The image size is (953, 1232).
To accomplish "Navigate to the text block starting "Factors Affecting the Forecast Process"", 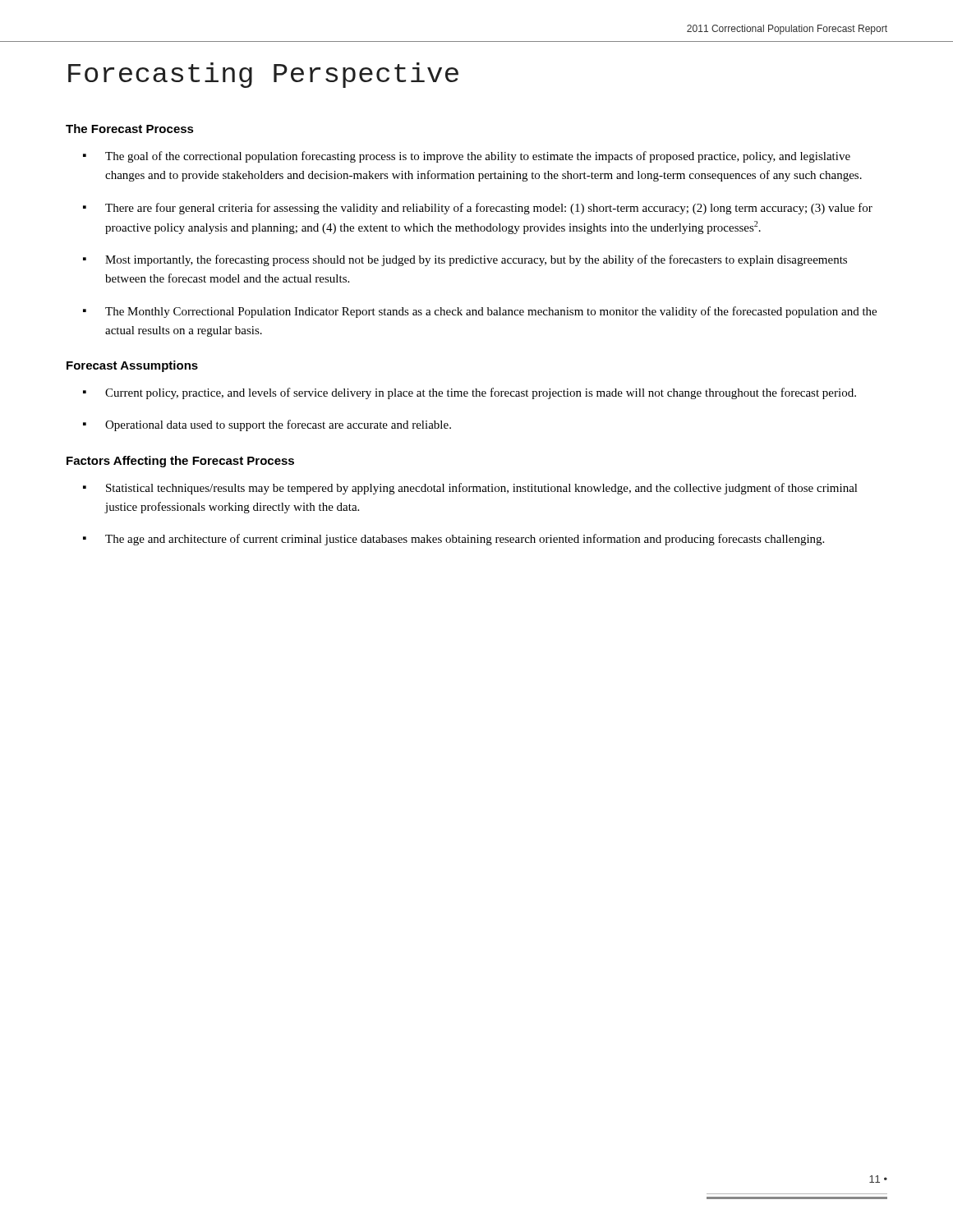I will (x=180, y=462).
